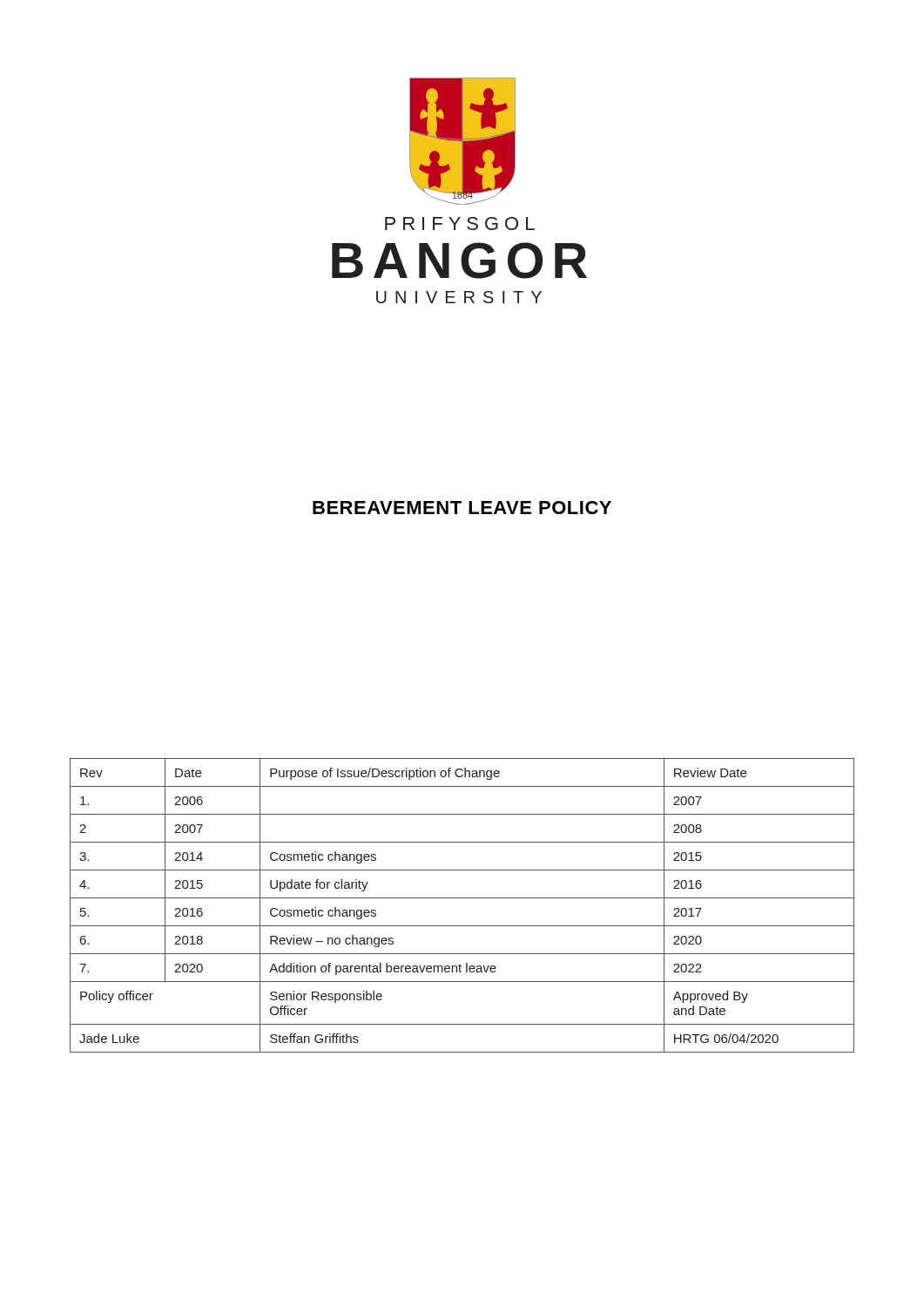Image resolution: width=924 pixels, height=1307 pixels.
Task: Click a logo
Action: tap(462, 188)
